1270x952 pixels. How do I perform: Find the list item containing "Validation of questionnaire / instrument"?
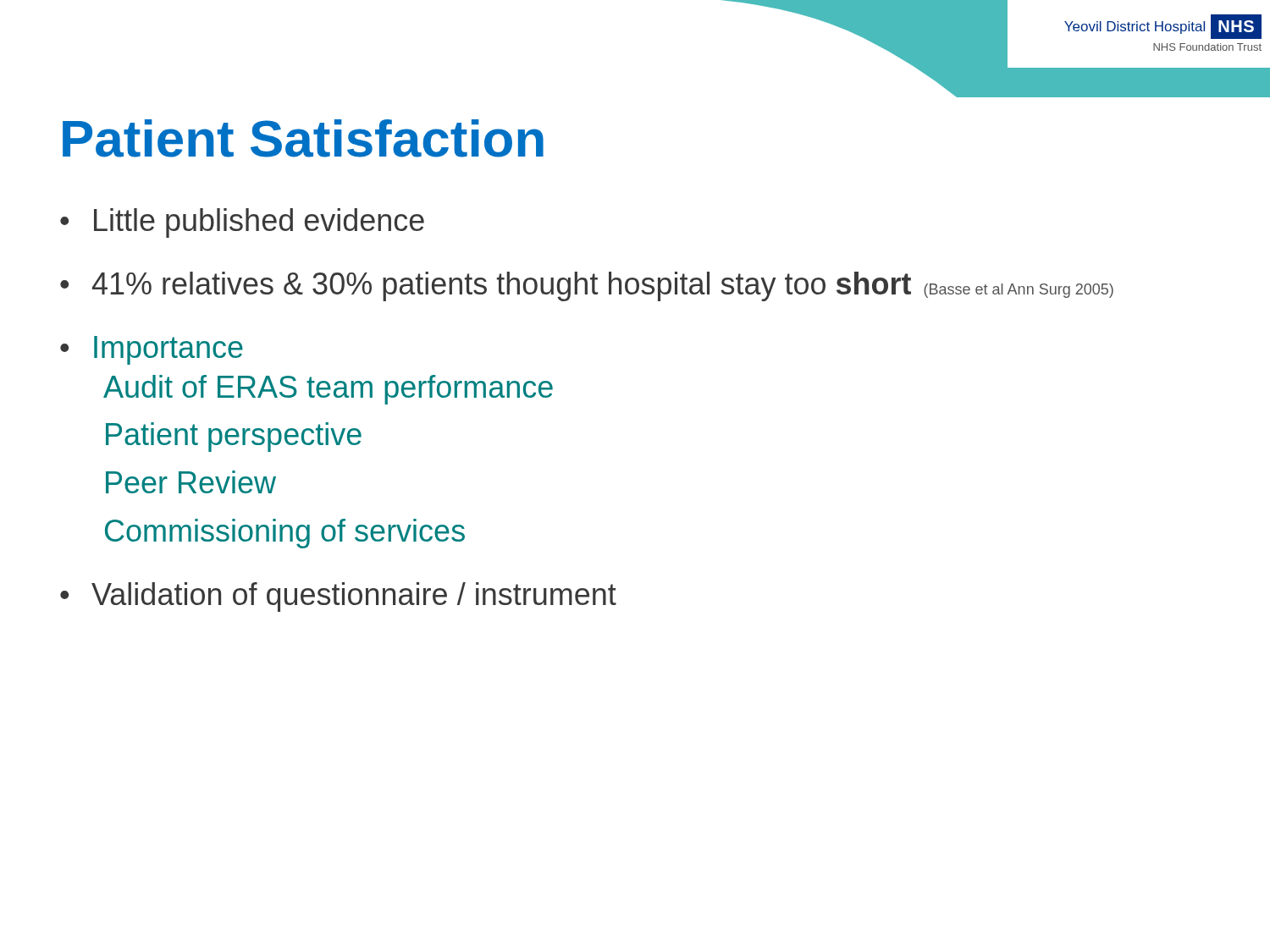[354, 594]
